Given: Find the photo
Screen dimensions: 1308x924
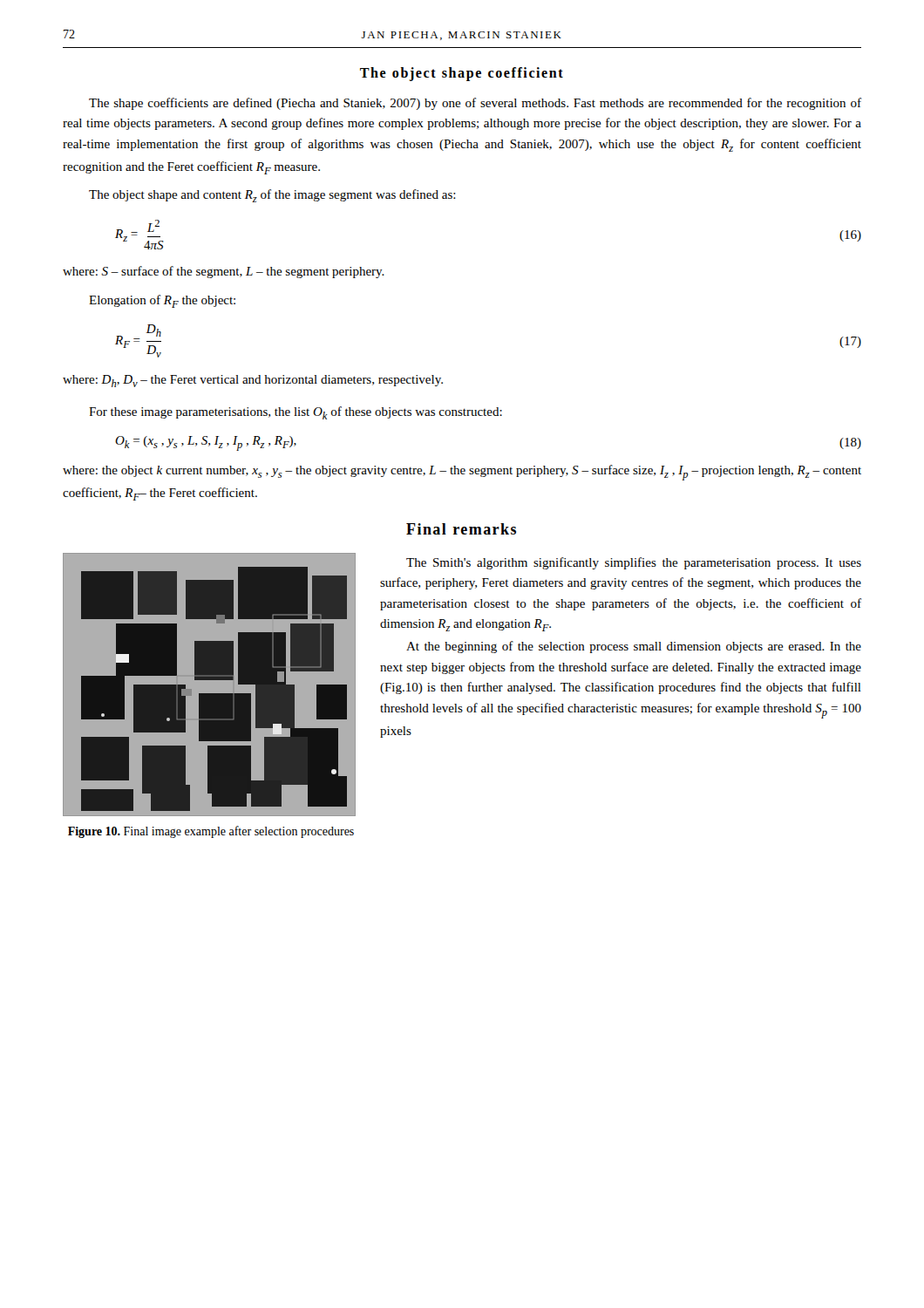Looking at the screenshot, I should pyautogui.click(x=209, y=684).
